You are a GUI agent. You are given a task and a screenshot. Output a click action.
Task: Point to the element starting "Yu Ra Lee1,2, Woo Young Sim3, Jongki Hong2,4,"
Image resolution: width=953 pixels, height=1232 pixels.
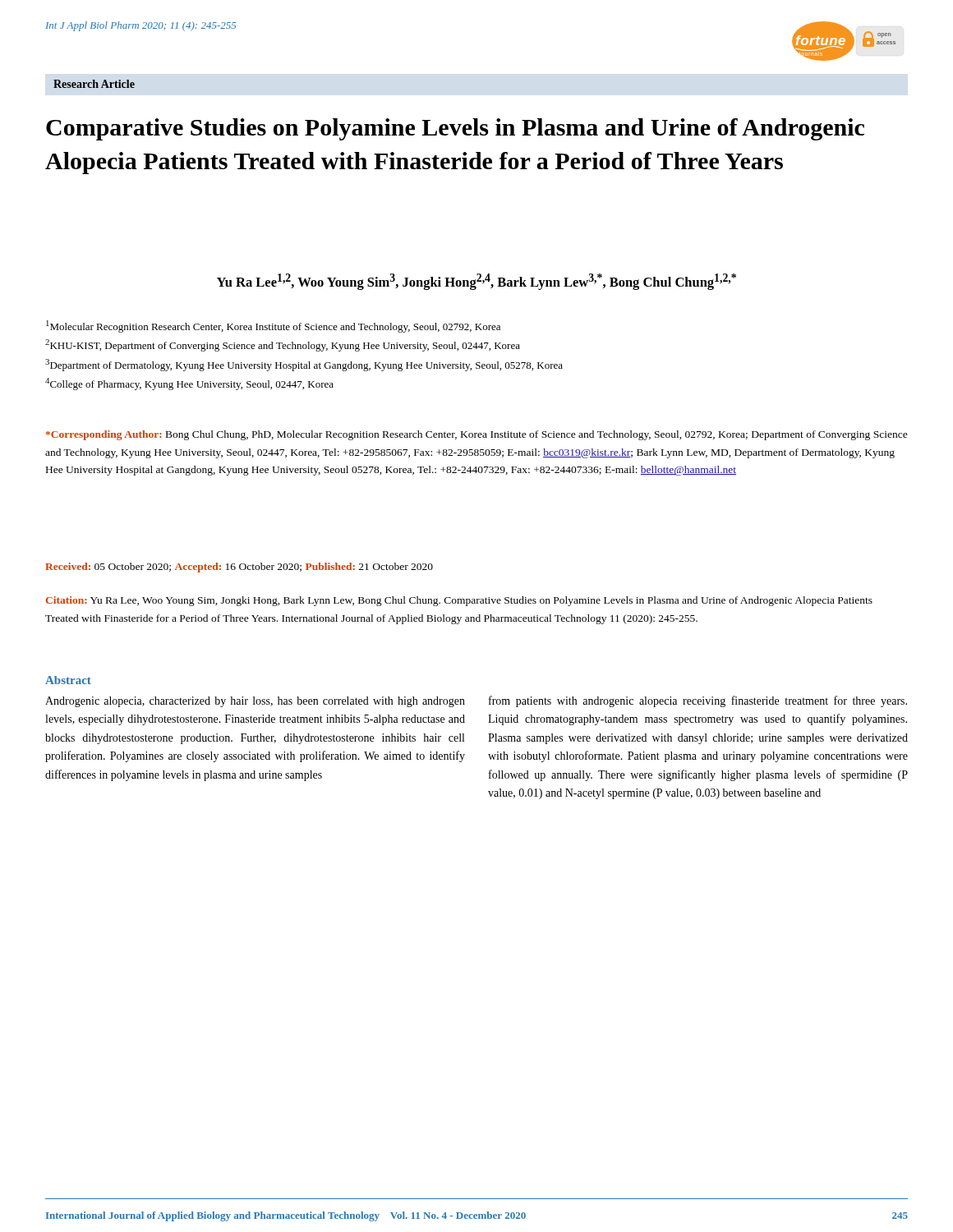click(x=476, y=280)
